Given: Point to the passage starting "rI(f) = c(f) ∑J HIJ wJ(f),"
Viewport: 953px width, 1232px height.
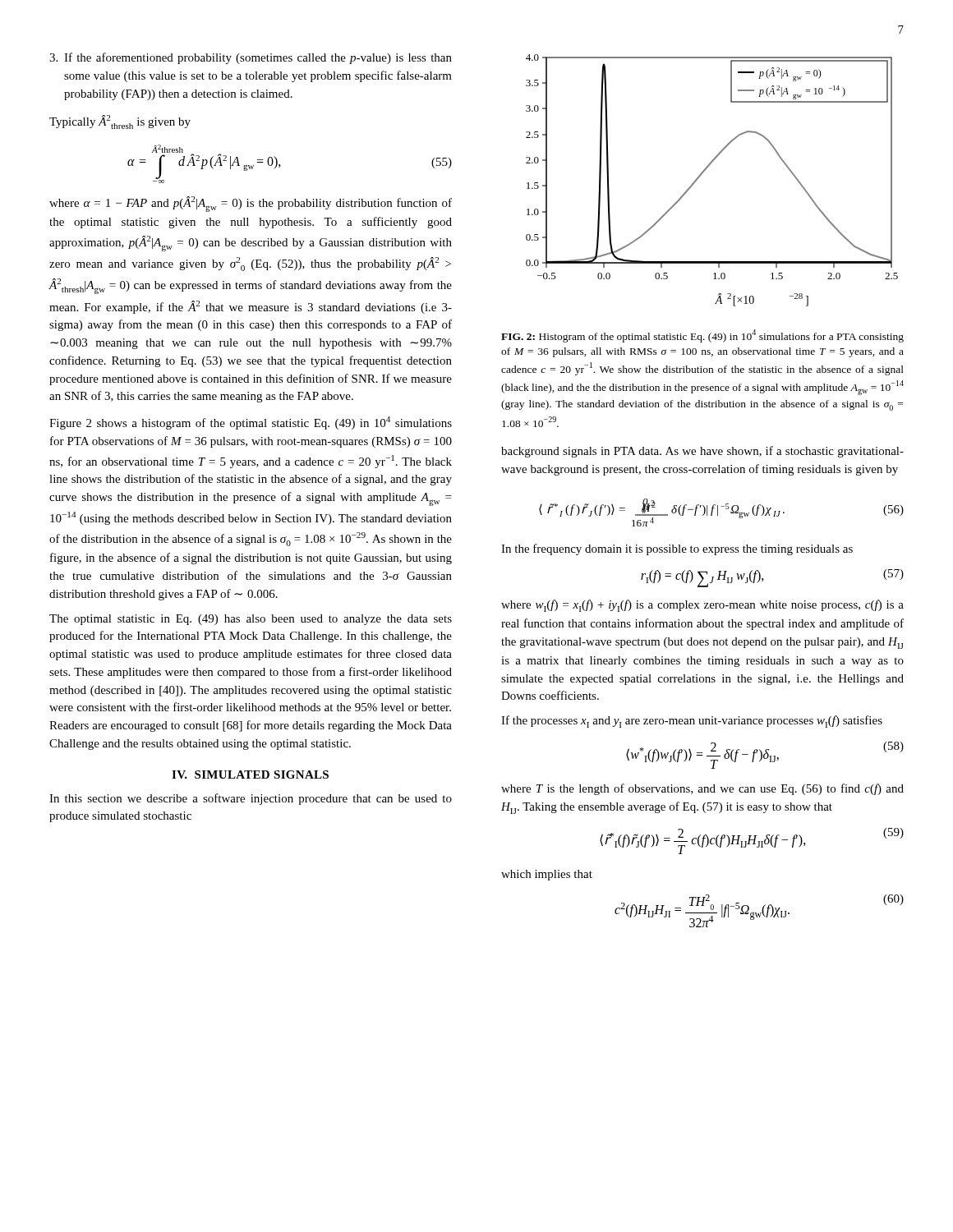Looking at the screenshot, I should click(x=772, y=577).
